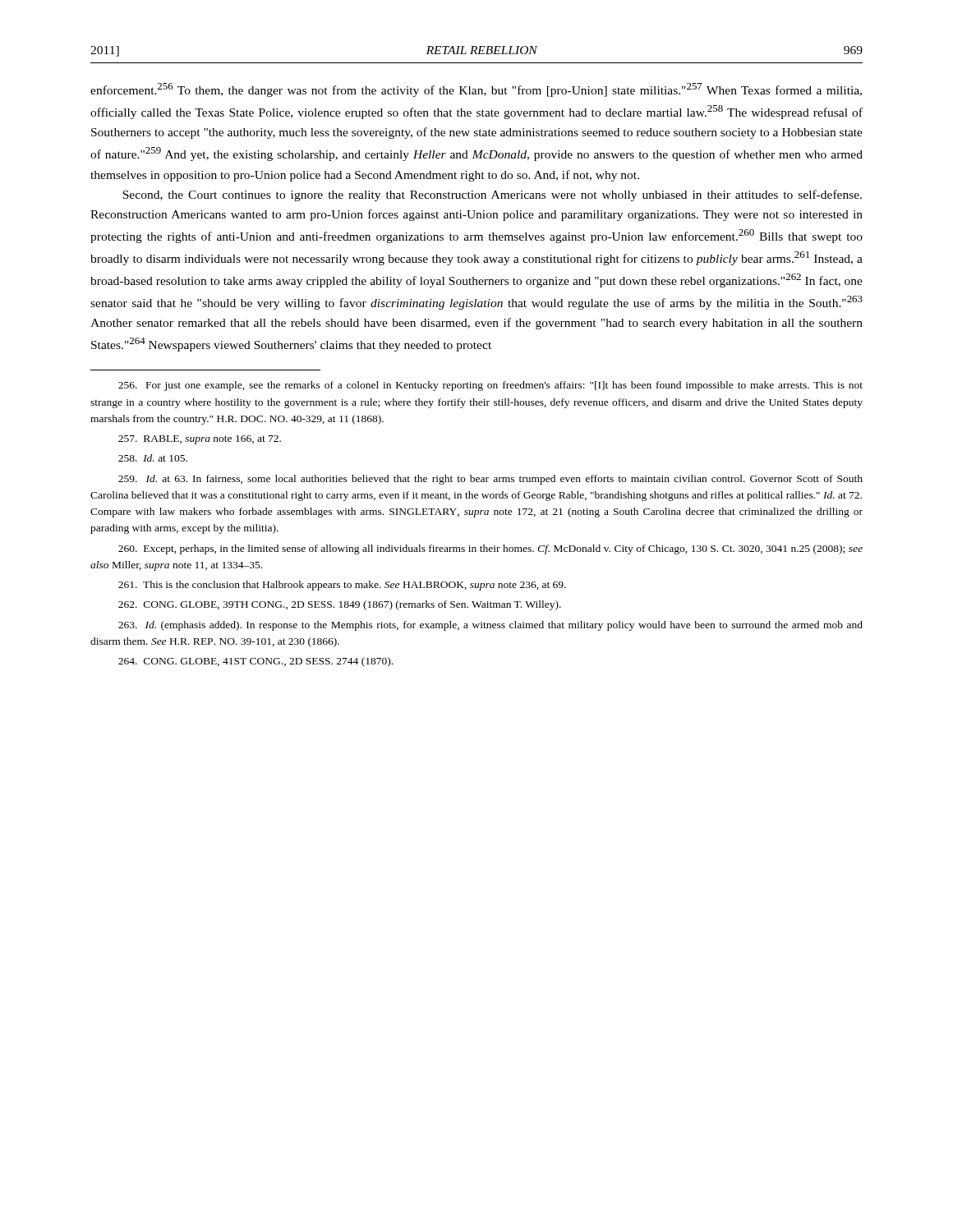Find the footnote that says "For just one example, see the remarks of"
Screen dimensions: 1232x953
pyautogui.click(x=476, y=402)
